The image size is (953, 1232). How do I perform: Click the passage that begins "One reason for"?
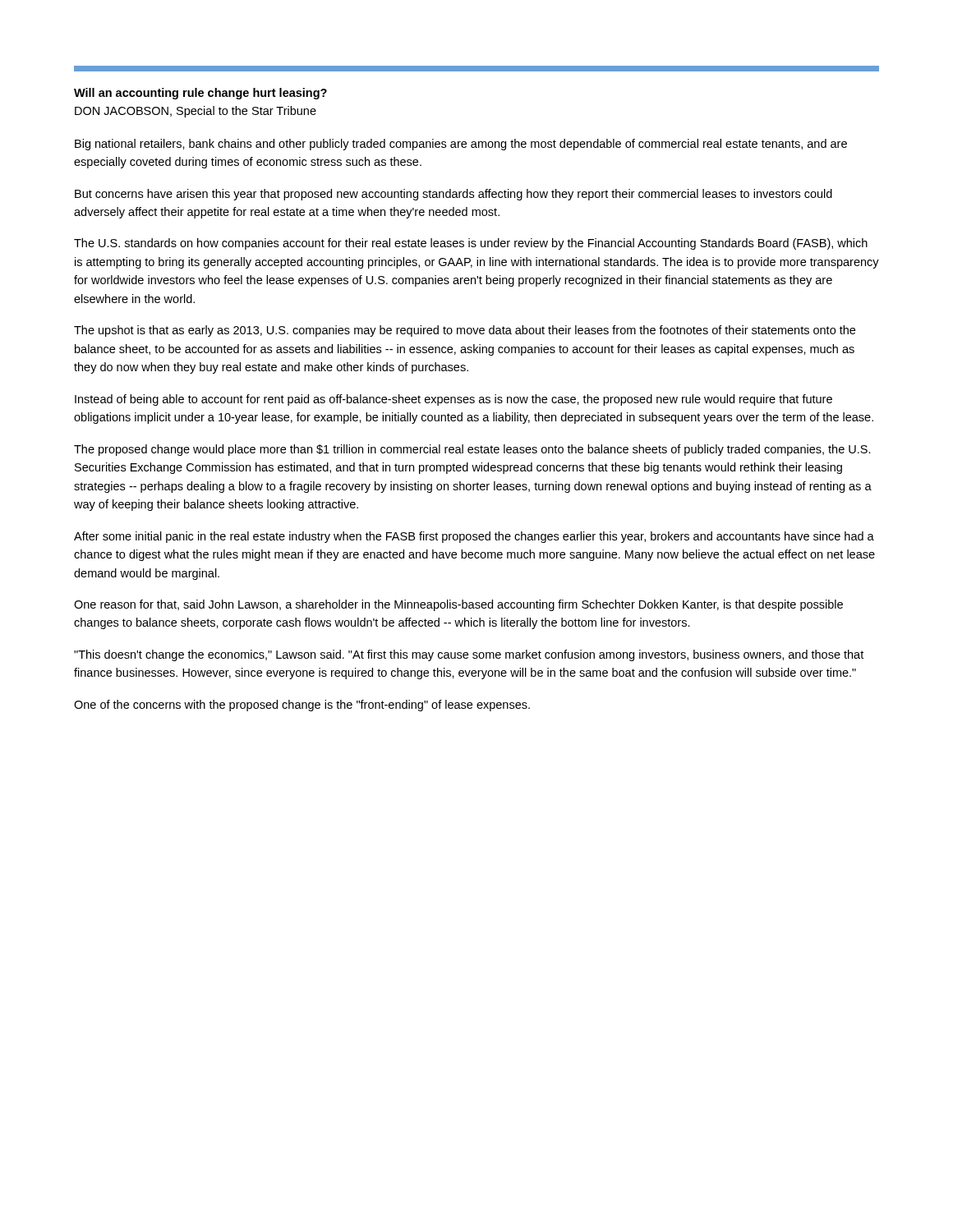pyautogui.click(x=459, y=614)
